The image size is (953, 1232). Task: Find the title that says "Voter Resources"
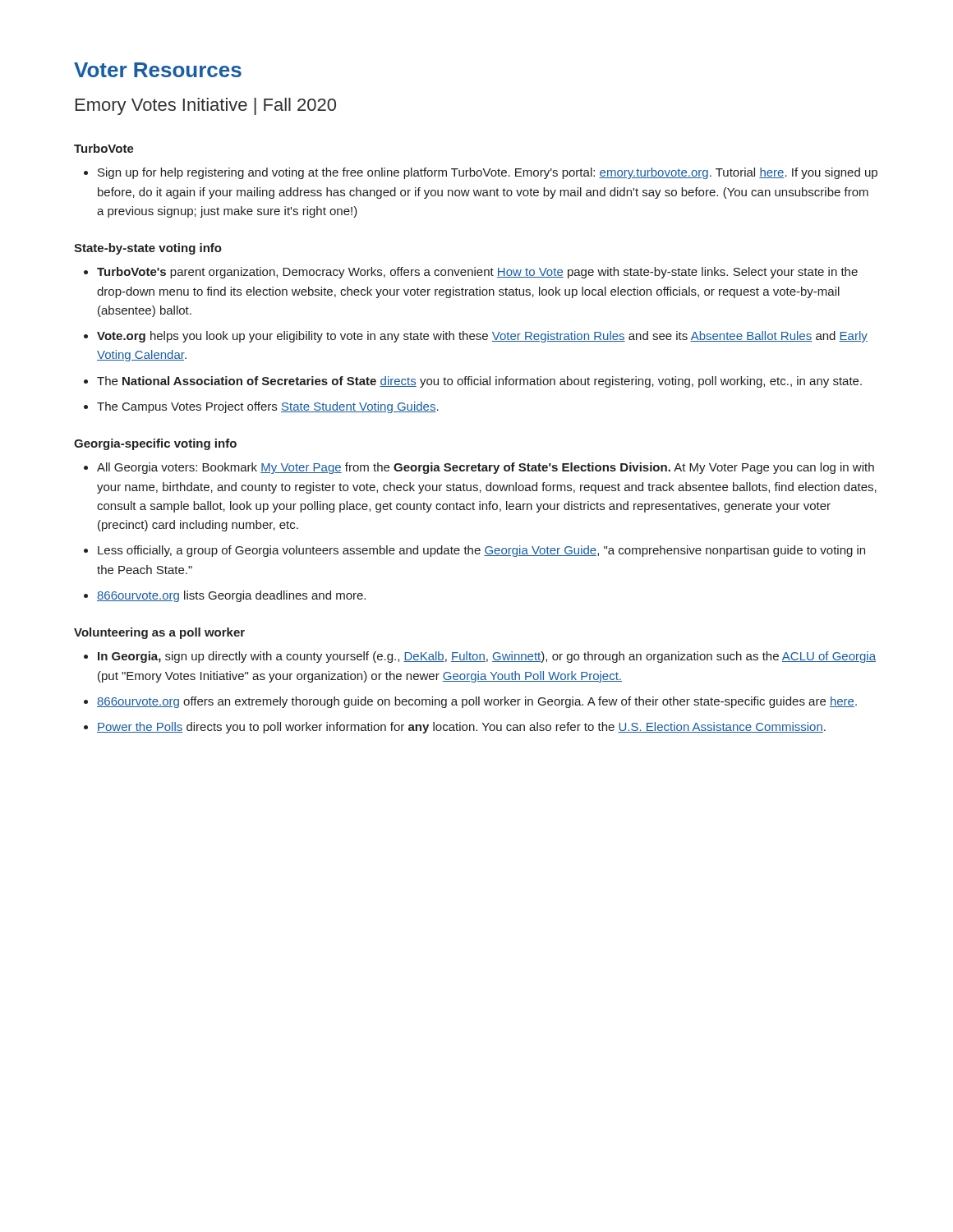(x=158, y=70)
